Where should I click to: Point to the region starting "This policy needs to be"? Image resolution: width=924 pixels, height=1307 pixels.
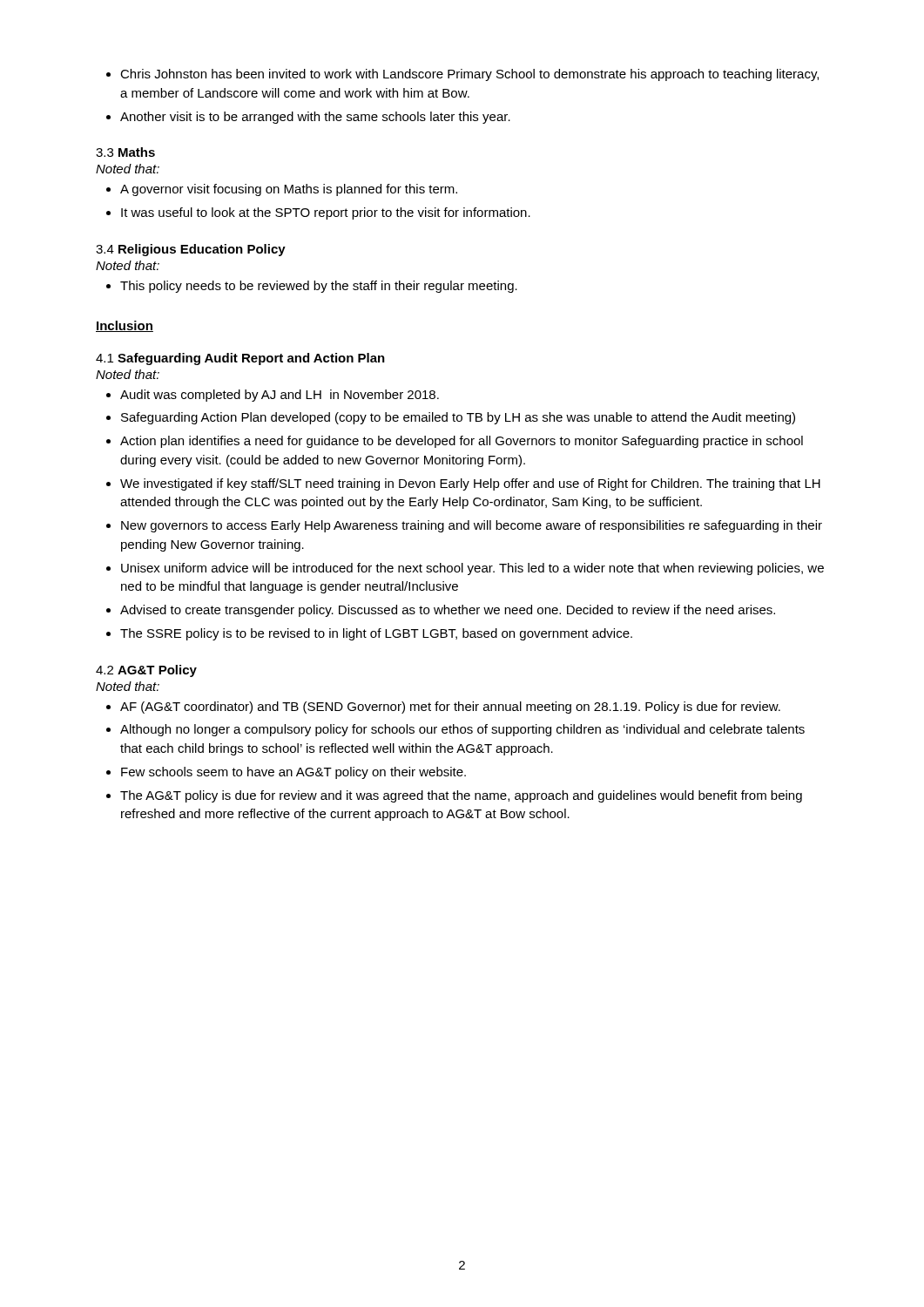[462, 286]
